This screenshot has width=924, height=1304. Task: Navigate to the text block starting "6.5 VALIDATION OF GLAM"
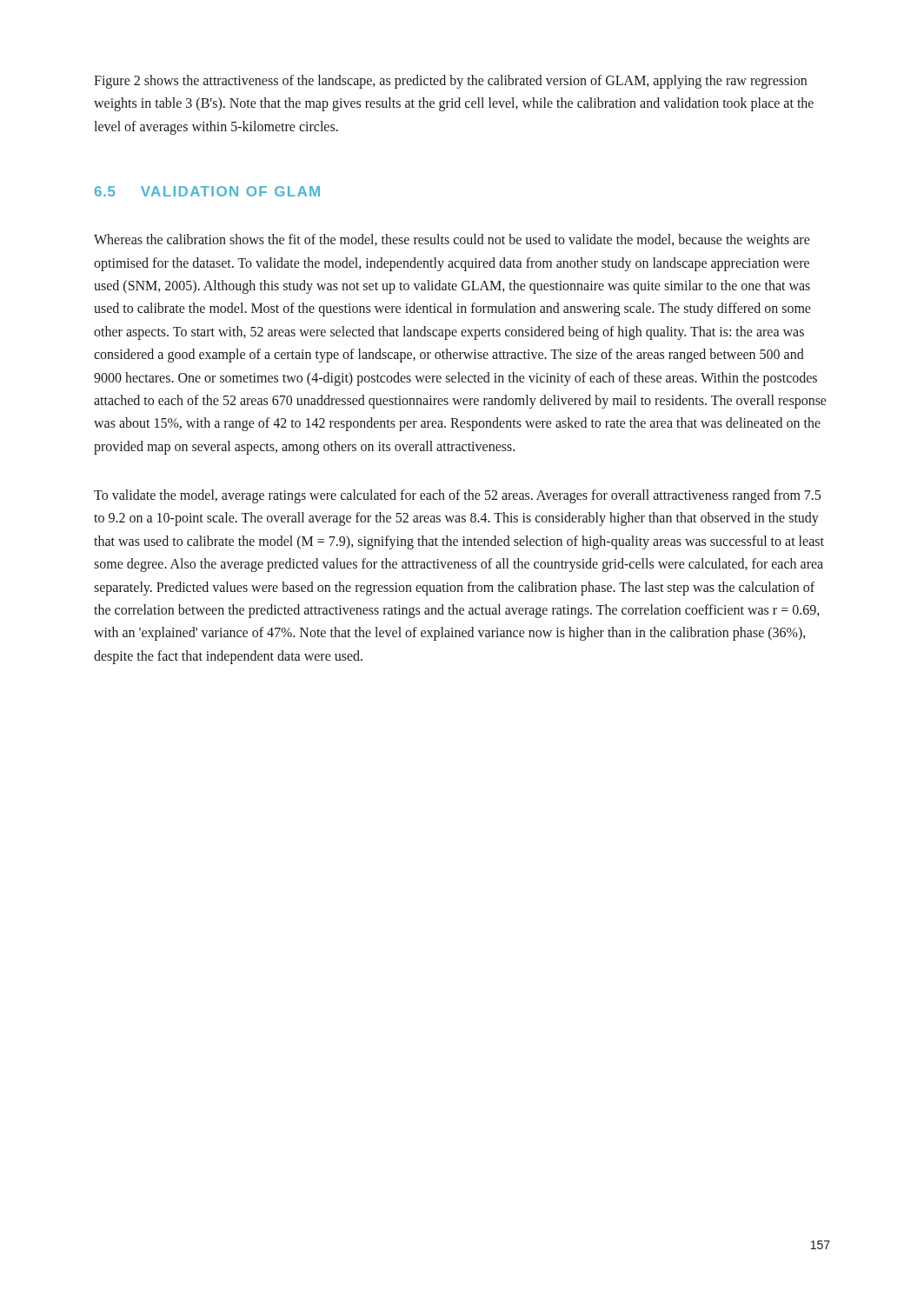coord(208,192)
